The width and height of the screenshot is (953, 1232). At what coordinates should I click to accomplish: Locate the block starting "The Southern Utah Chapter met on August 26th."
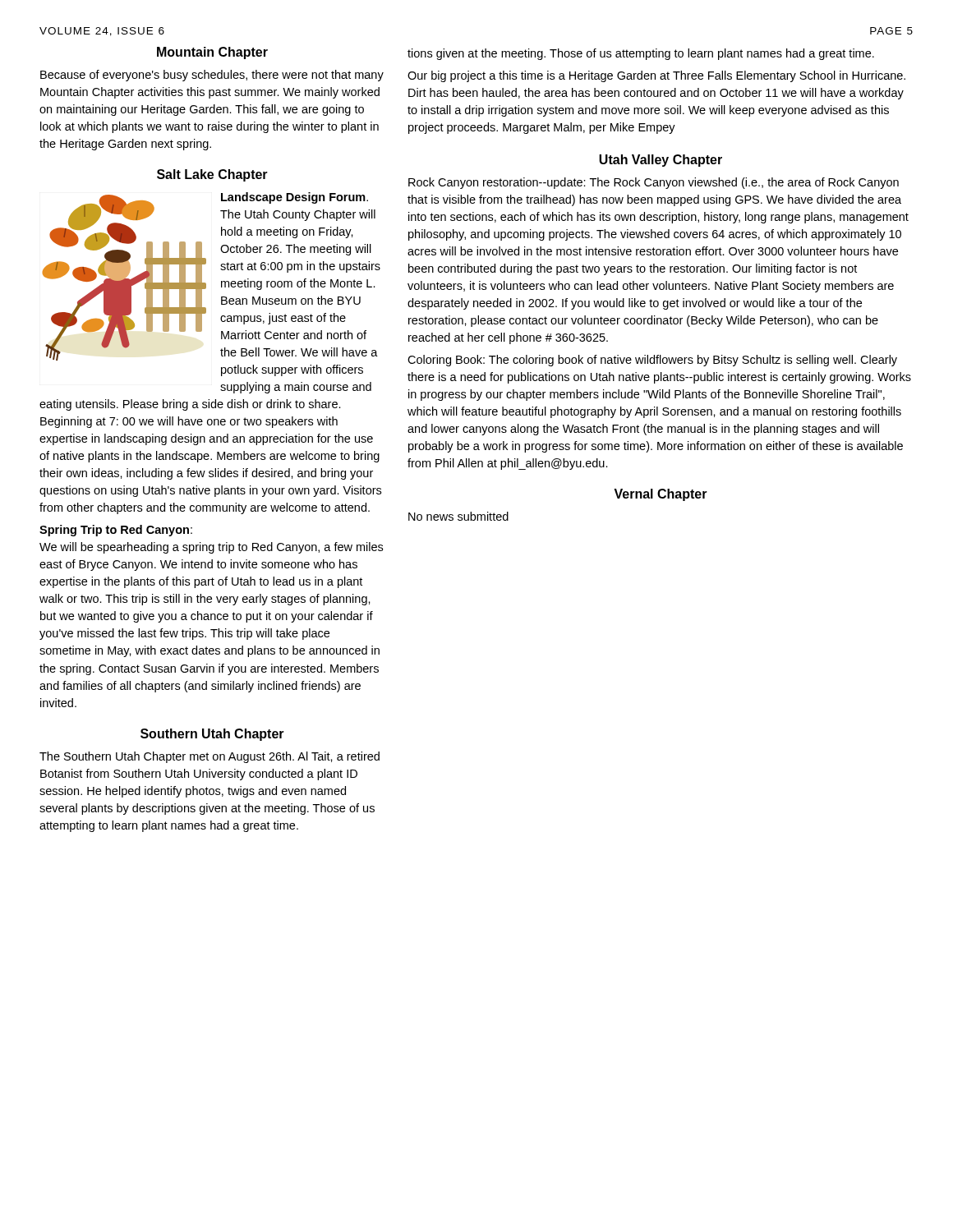(x=212, y=791)
